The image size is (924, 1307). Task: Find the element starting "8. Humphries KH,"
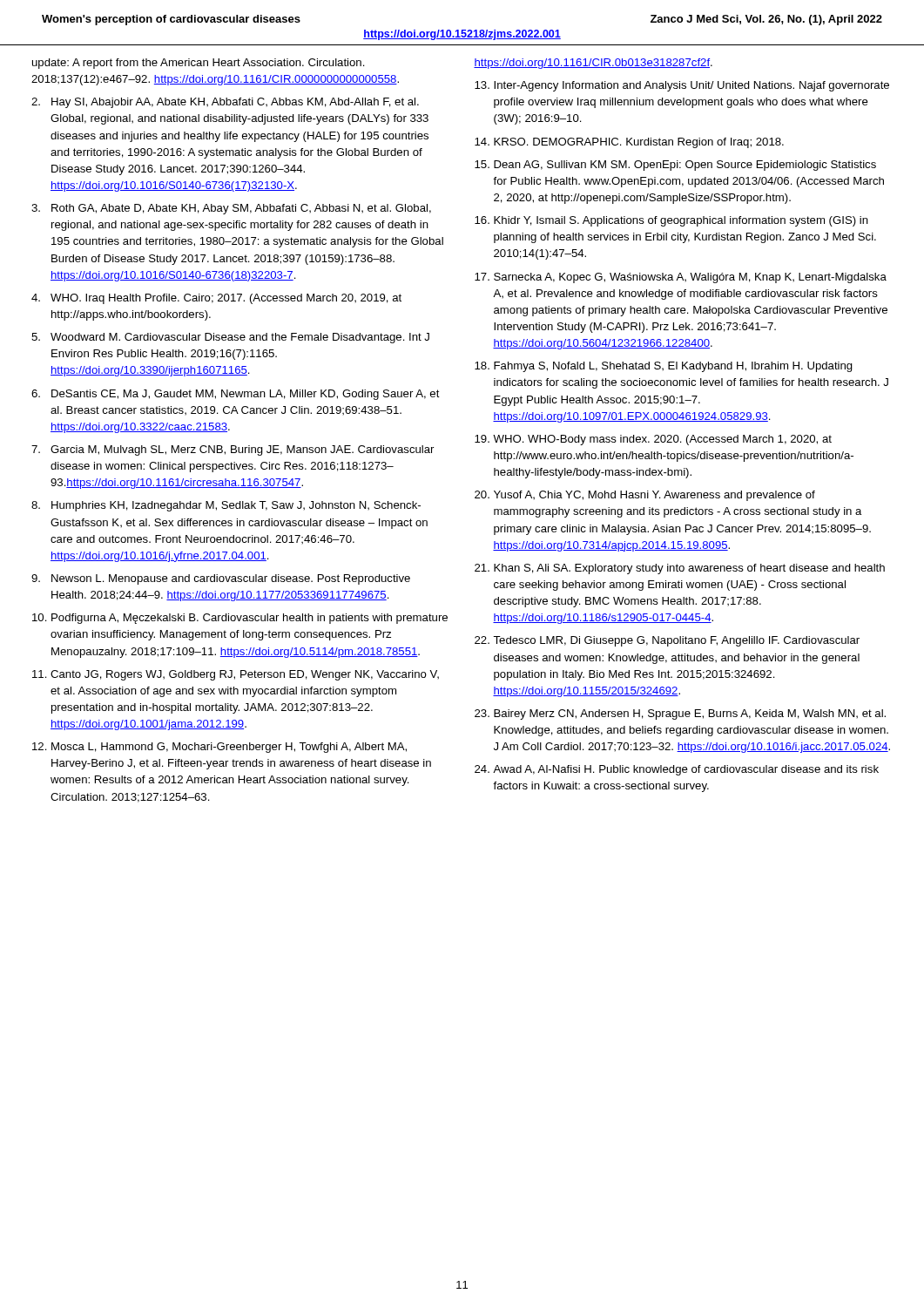point(241,530)
